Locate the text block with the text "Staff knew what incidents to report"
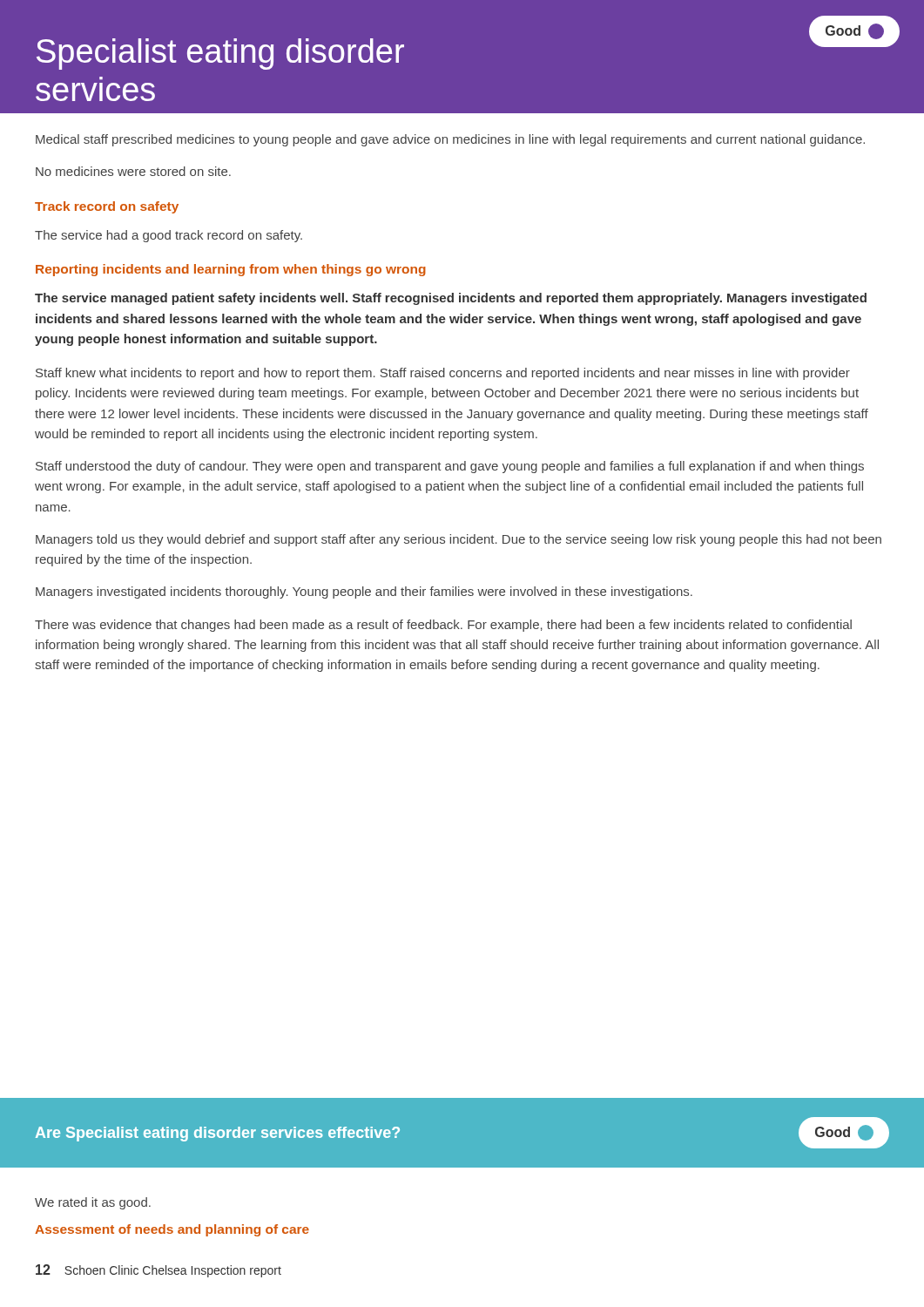Image resolution: width=924 pixels, height=1307 pixels. (451, 403)
